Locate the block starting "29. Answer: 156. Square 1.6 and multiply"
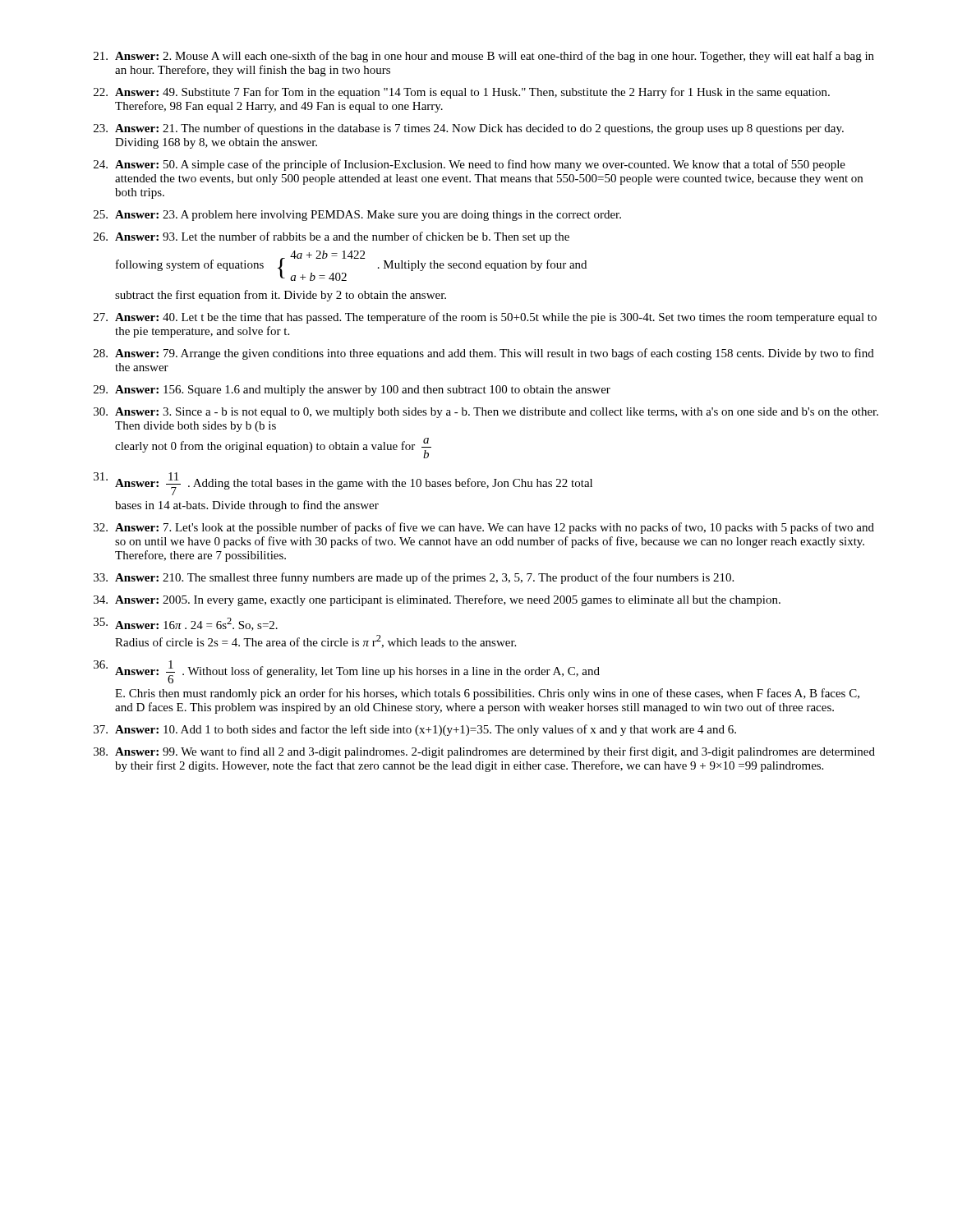This screenshot has height=1232, width=953. tap(476, 390)
